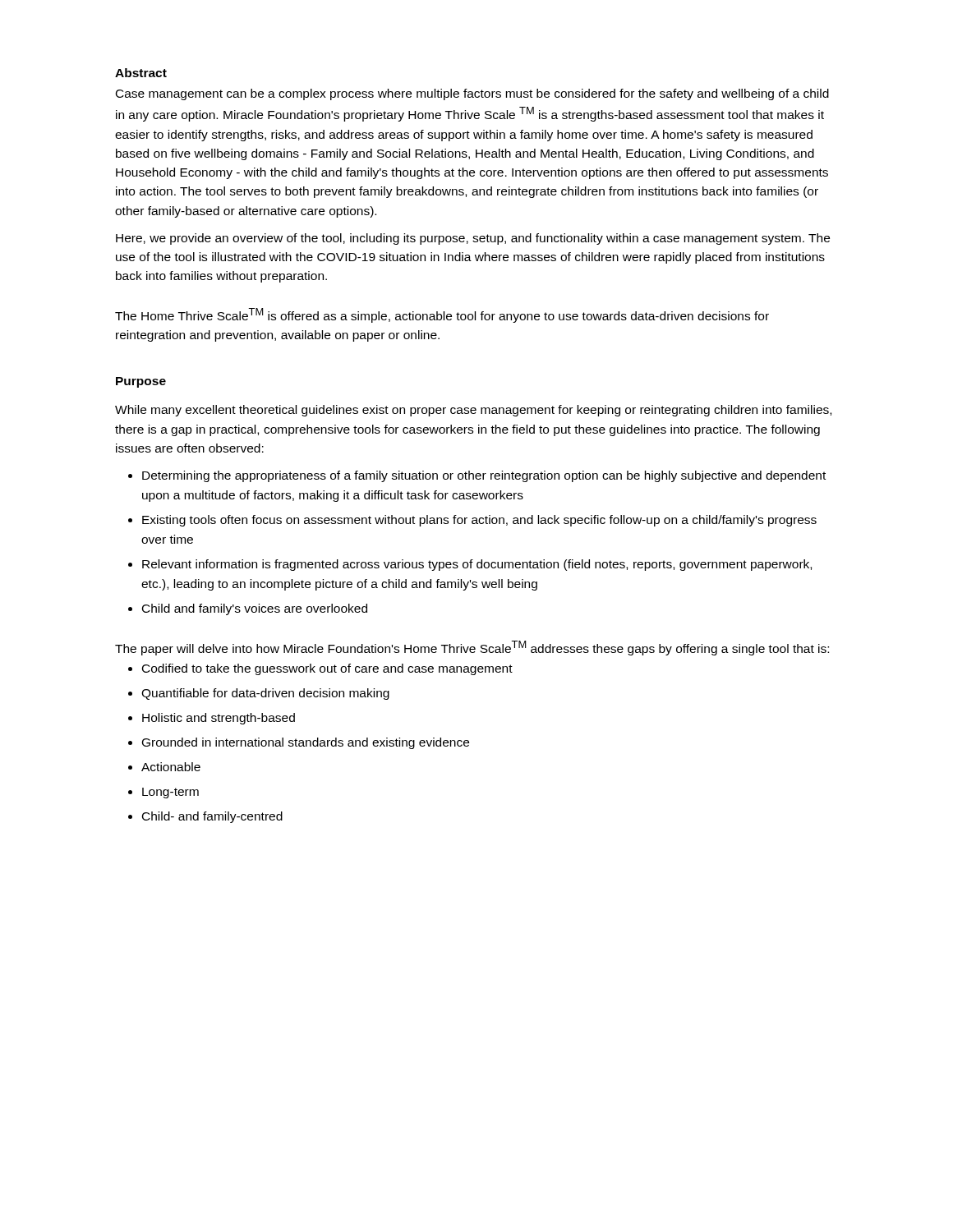This screenshot has width=953, height=1232.
Task: Click where it says "Quantifiable for data-driven decision making"
Action: (266, 692)
